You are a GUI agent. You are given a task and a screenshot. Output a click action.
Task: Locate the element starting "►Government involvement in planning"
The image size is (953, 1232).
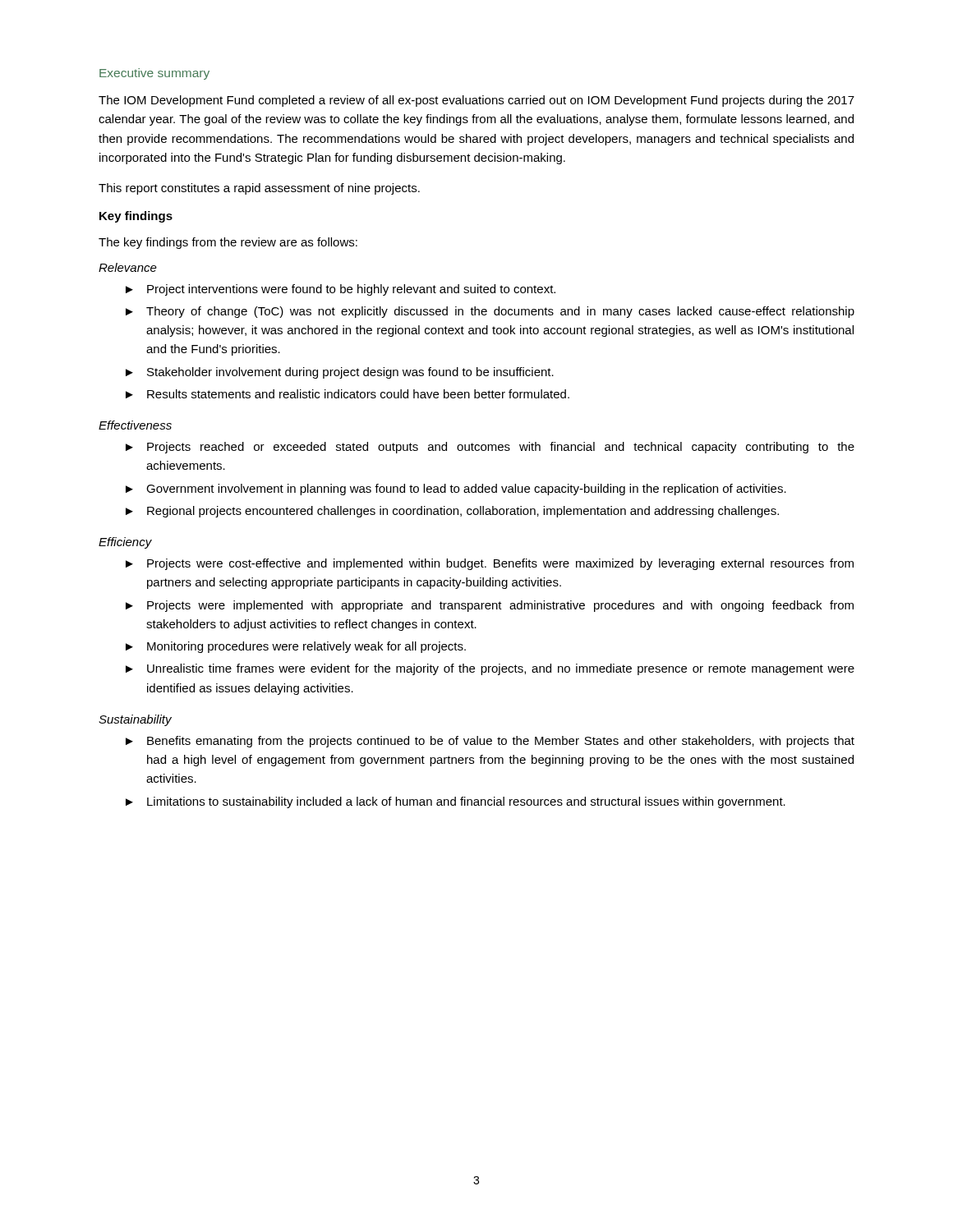pyautogui.click(x=455, y=488)
